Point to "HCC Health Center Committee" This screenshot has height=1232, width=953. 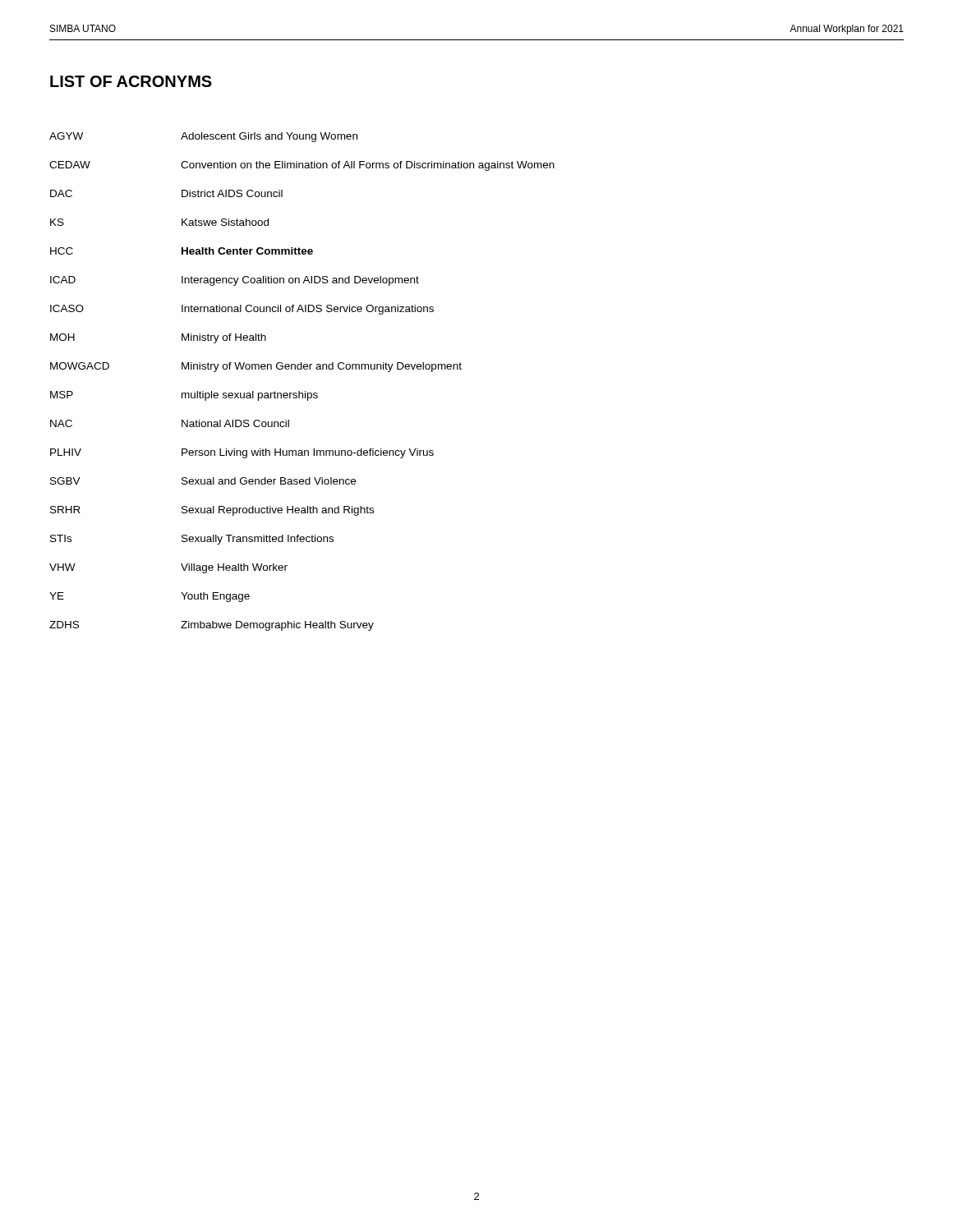pyautogui.click(x=181, y=251)
